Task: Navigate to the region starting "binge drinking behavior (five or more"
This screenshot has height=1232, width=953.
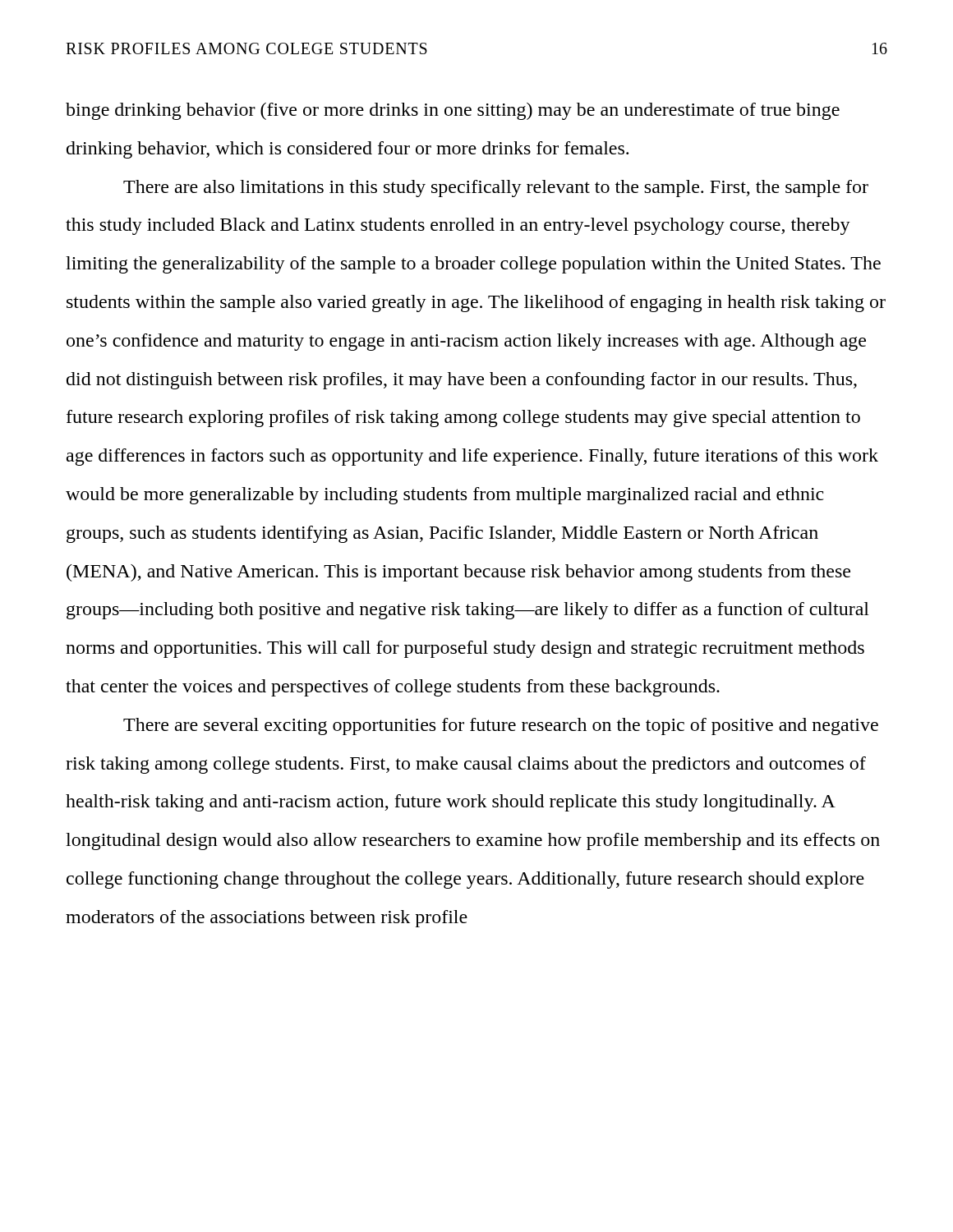Action: (453, 111)
